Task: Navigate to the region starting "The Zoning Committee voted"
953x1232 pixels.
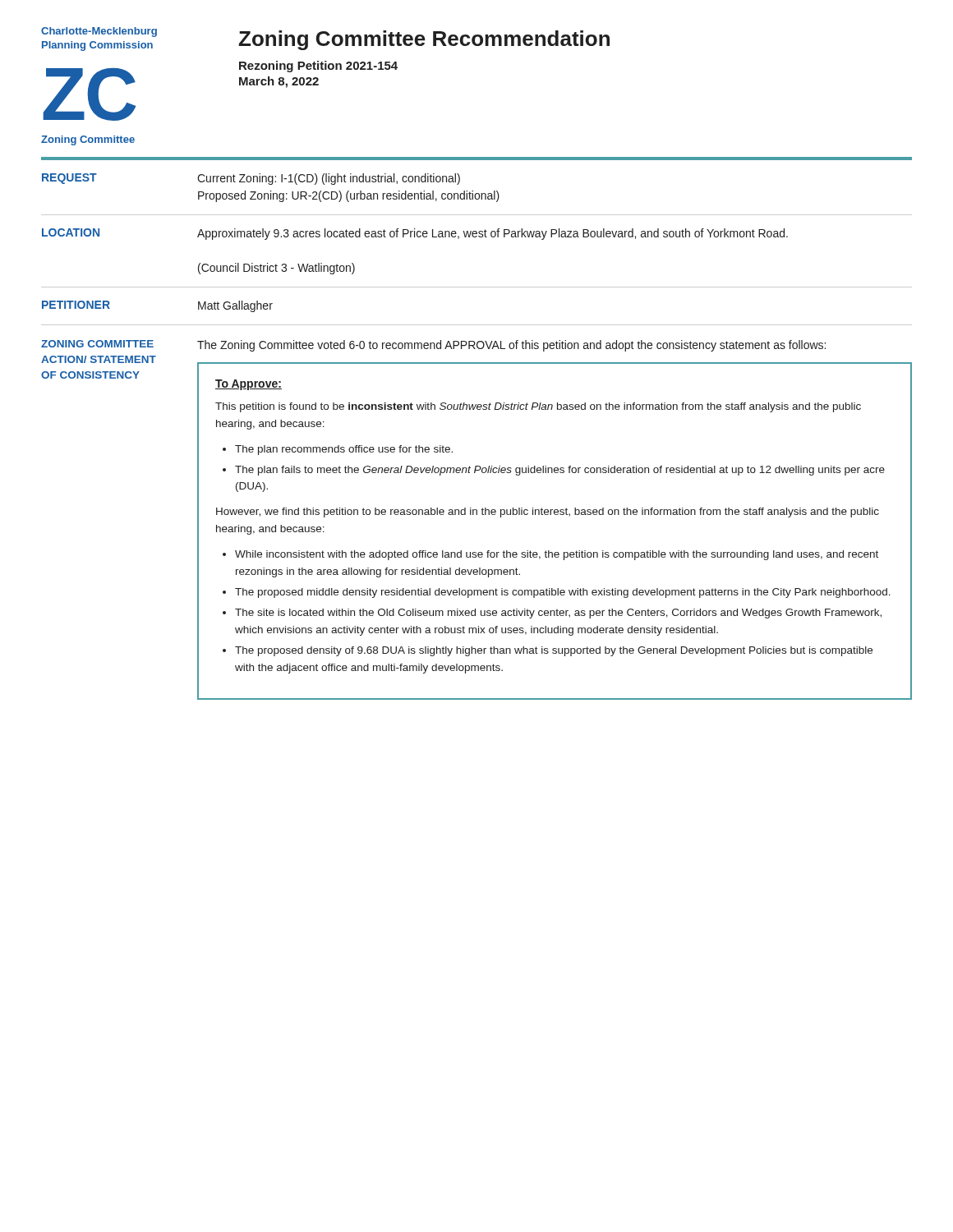Action: click(x=512, y=345)
